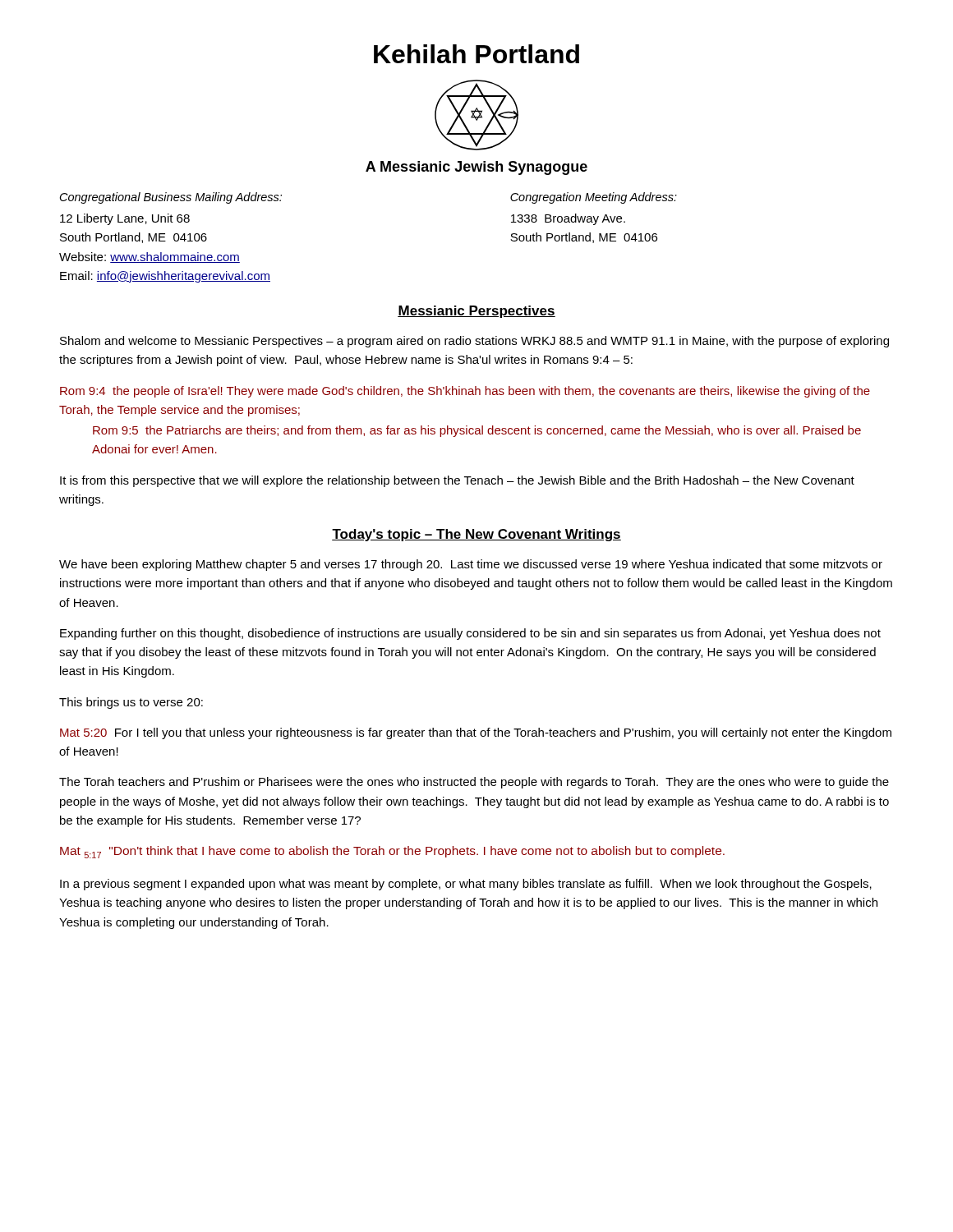This screenshot has width=953, height=1232.
Task: Locate the text block that reads "Congregational Business Mailing Address:"
Action: point(171,198)
